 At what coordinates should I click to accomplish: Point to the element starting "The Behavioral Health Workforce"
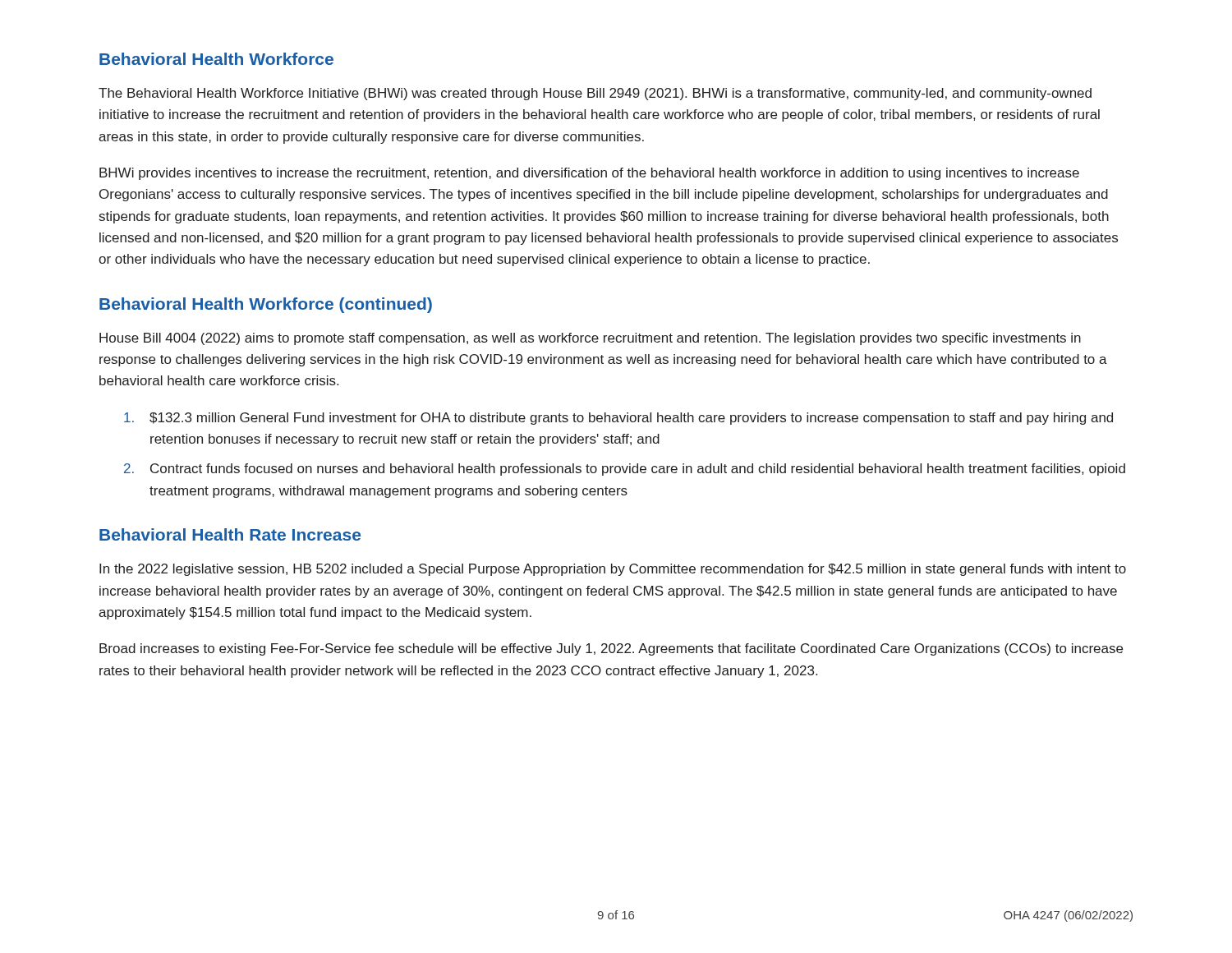[616, 115]
